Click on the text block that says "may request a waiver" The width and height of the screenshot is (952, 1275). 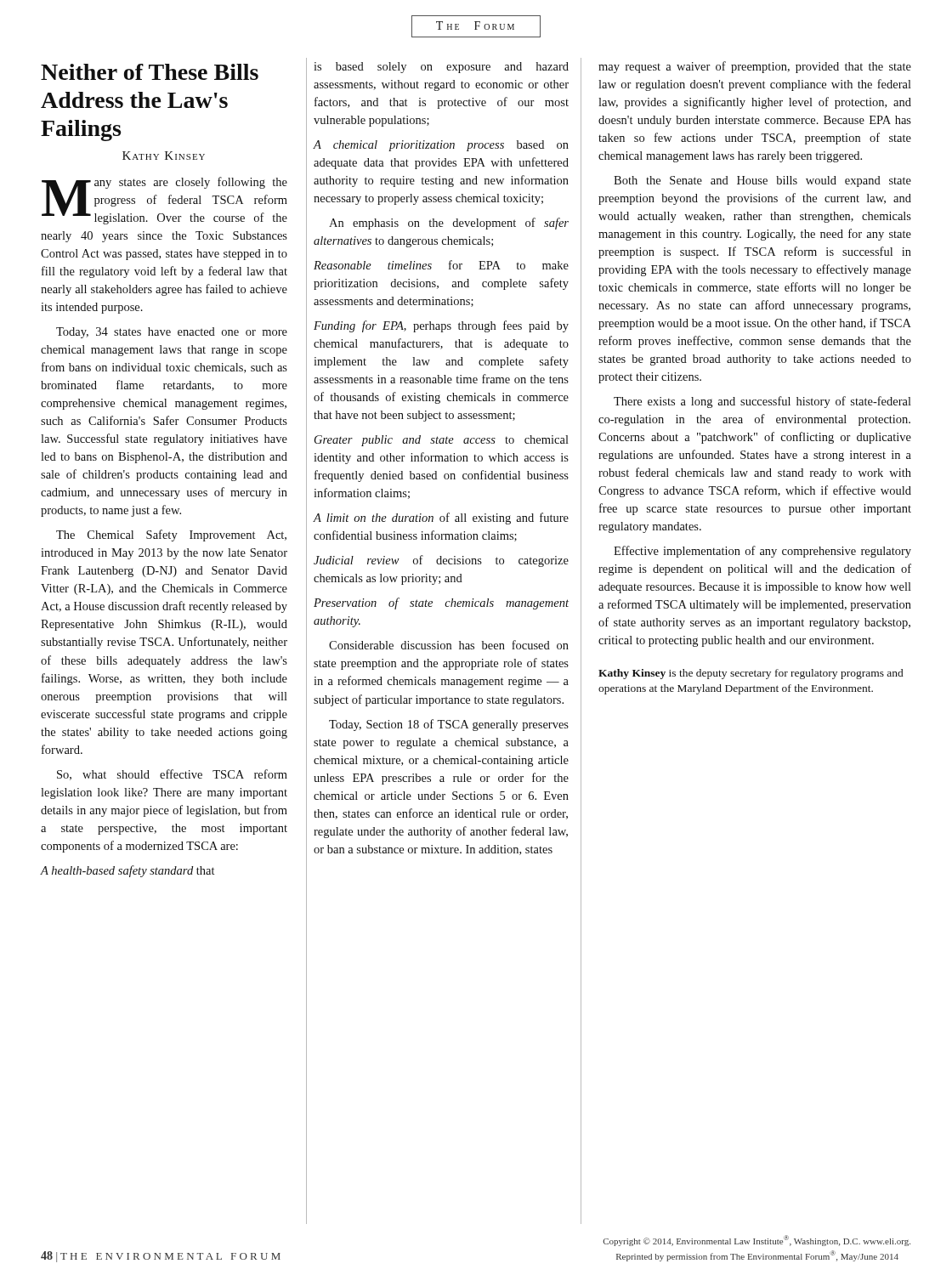click(755, 67)
